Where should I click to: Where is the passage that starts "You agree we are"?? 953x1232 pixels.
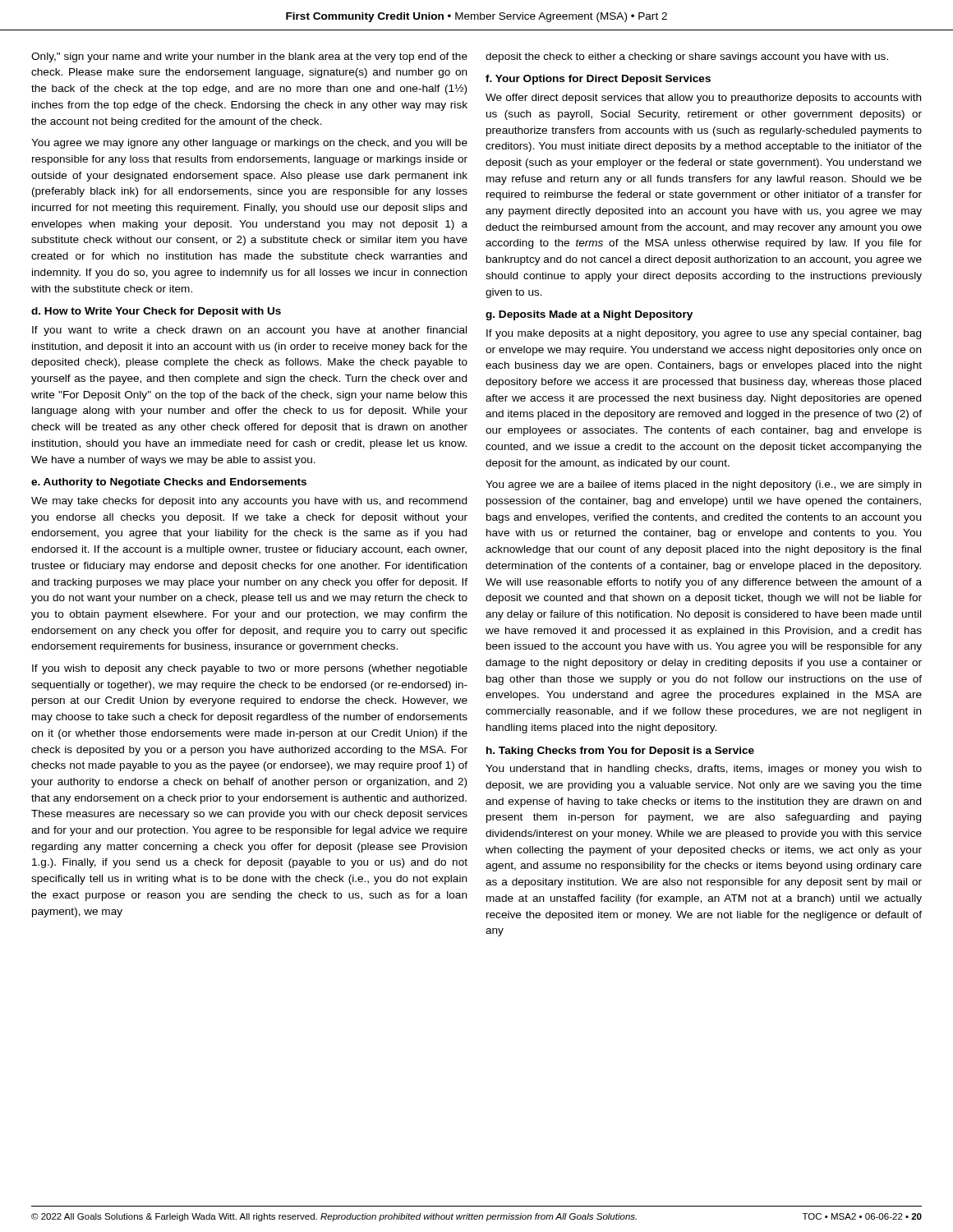tap(704, 606)
